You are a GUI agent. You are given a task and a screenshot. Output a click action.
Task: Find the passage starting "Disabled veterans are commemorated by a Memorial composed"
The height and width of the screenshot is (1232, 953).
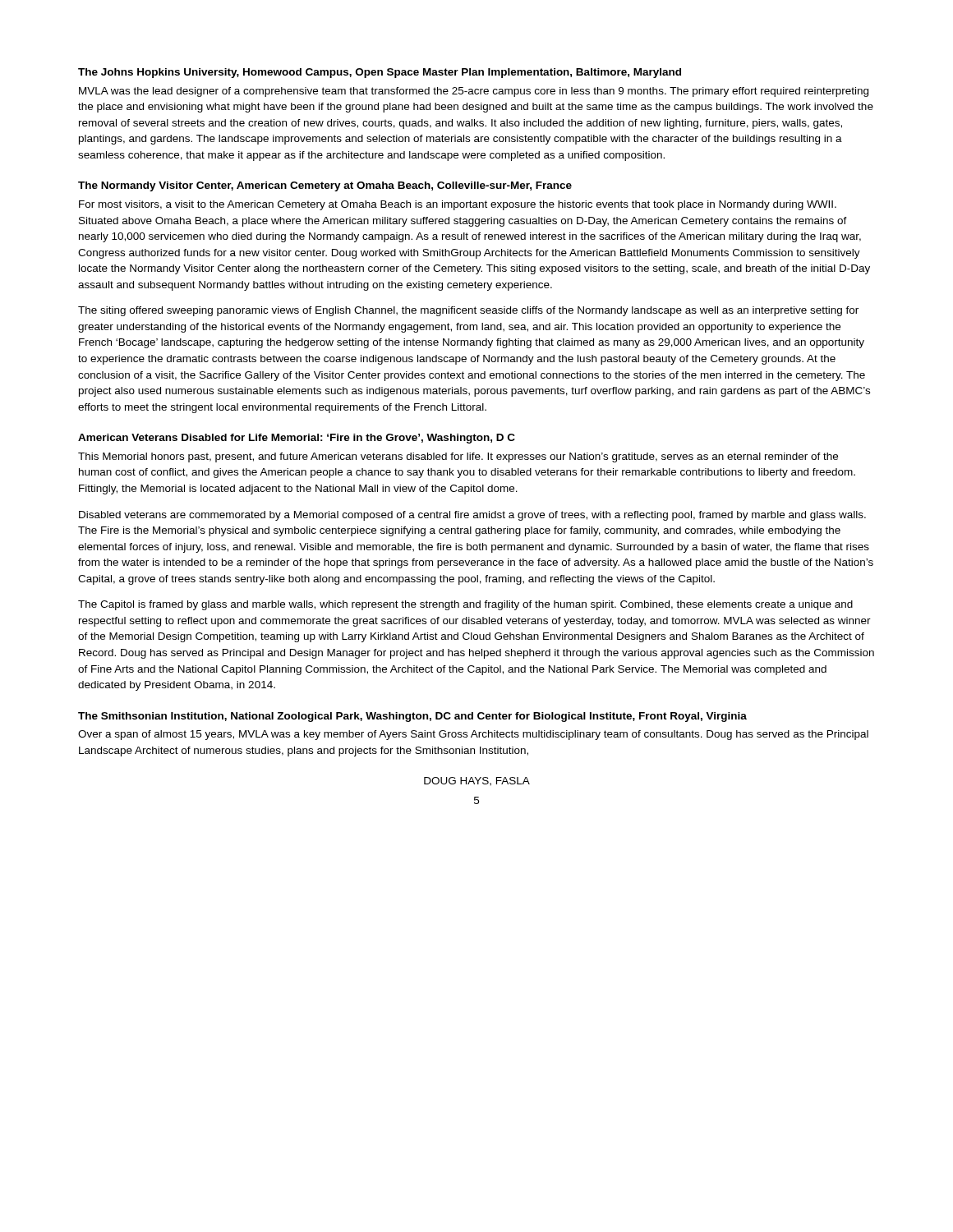[476, 546]
